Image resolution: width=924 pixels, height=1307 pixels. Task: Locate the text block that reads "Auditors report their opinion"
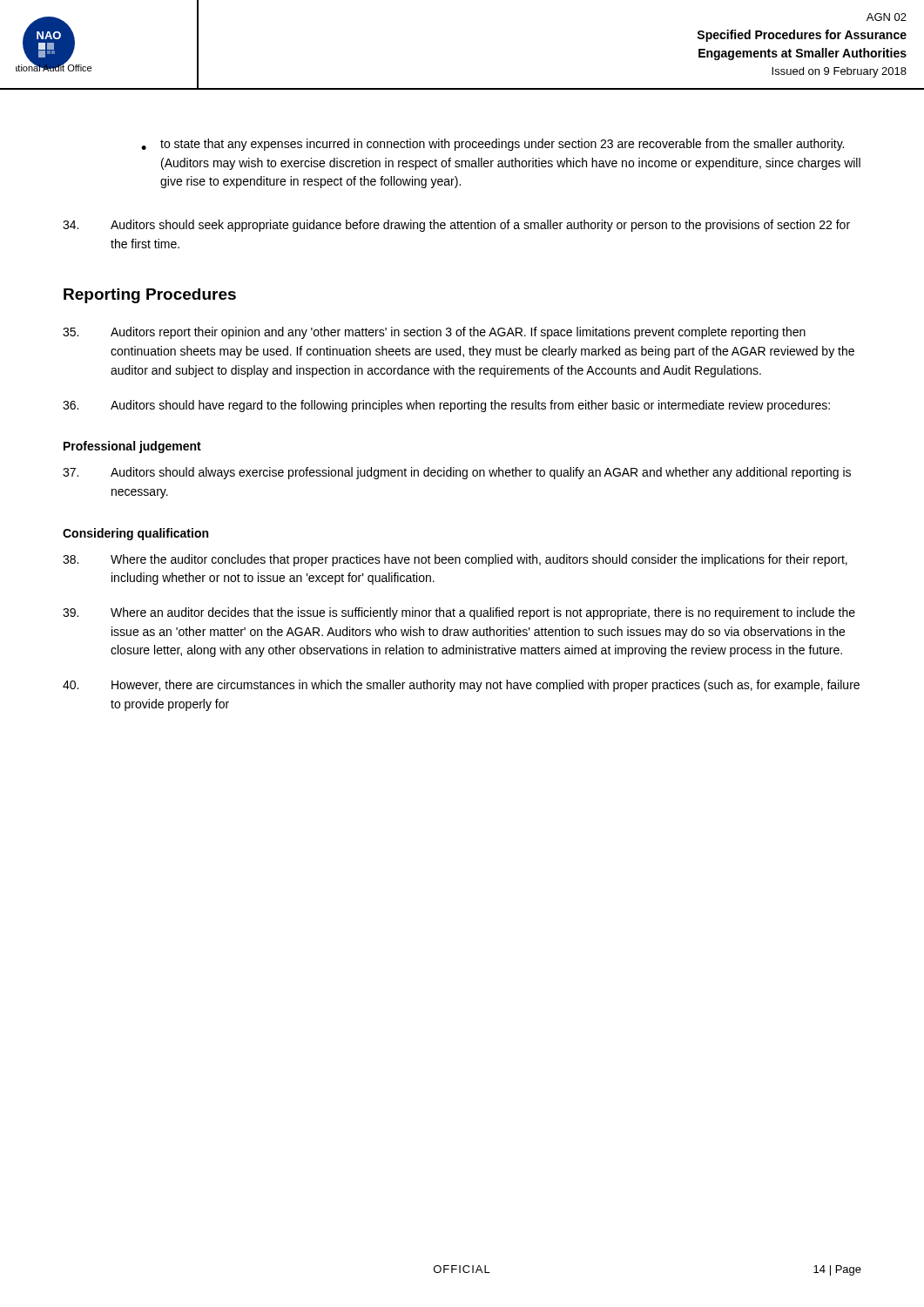[462, 352]
